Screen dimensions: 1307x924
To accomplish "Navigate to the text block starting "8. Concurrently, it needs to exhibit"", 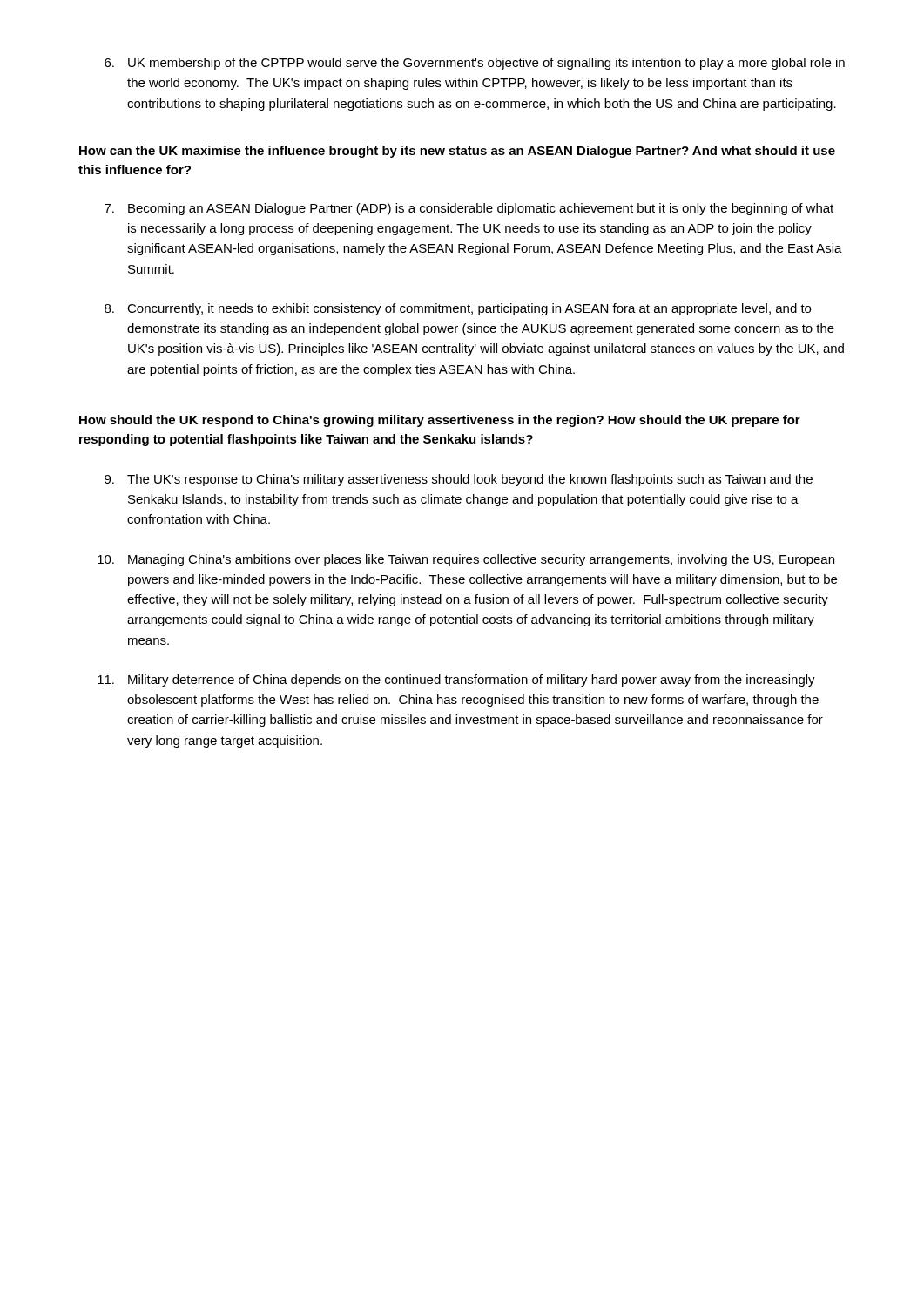I will 462,338.
